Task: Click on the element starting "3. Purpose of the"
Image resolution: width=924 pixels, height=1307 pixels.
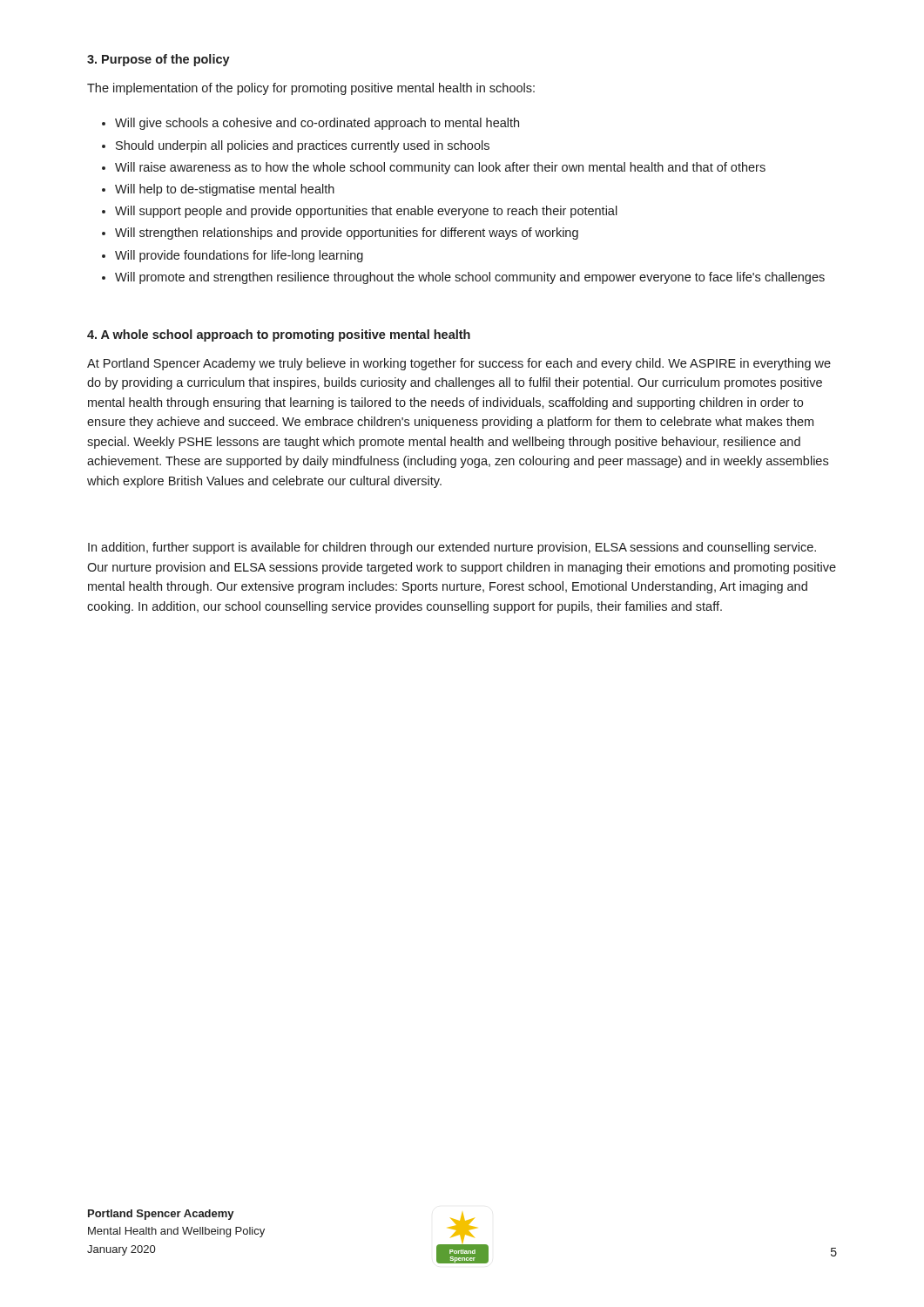Action: [158, 59]
